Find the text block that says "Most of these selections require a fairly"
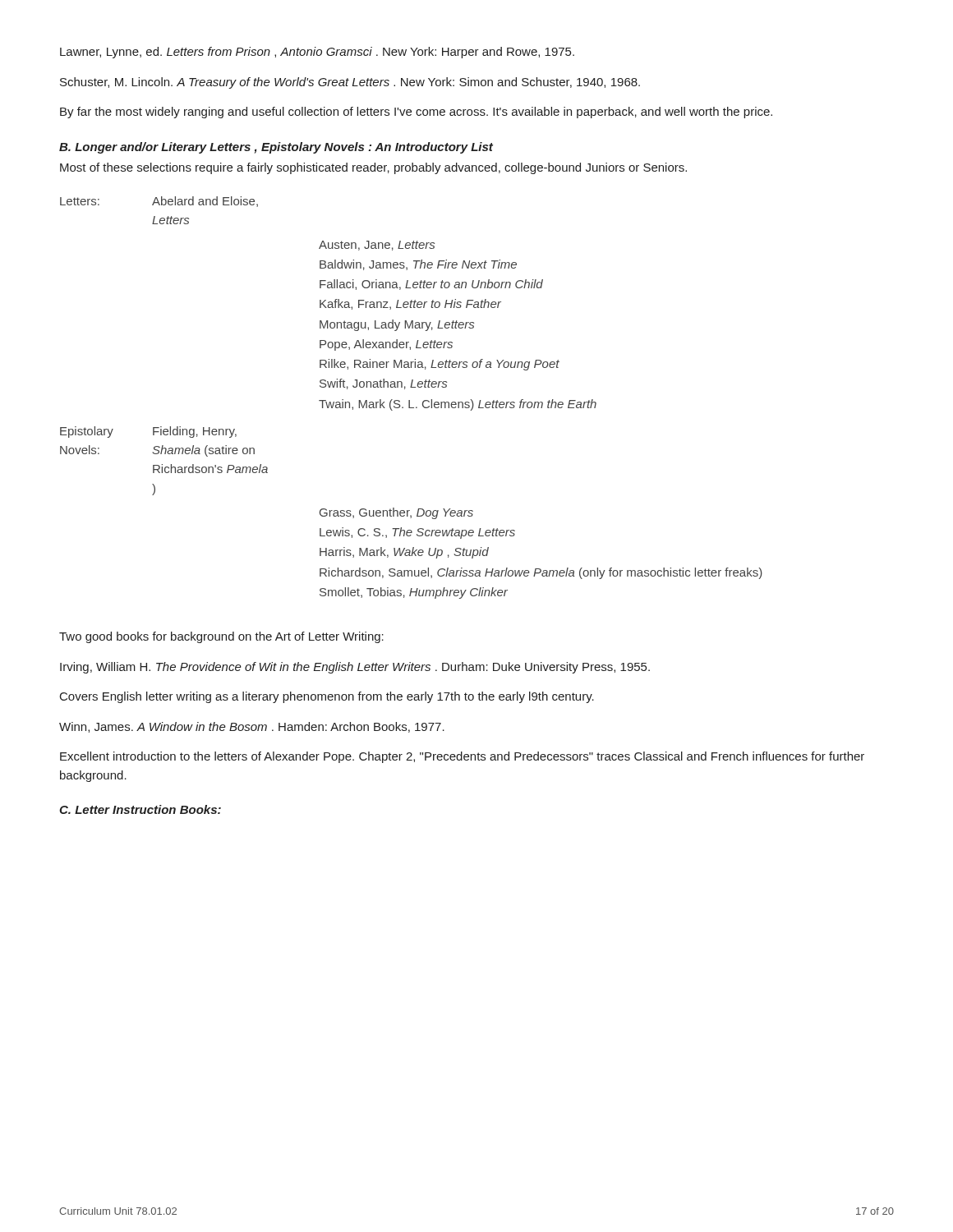953x1232 pixels. click(x=476, y=167)
